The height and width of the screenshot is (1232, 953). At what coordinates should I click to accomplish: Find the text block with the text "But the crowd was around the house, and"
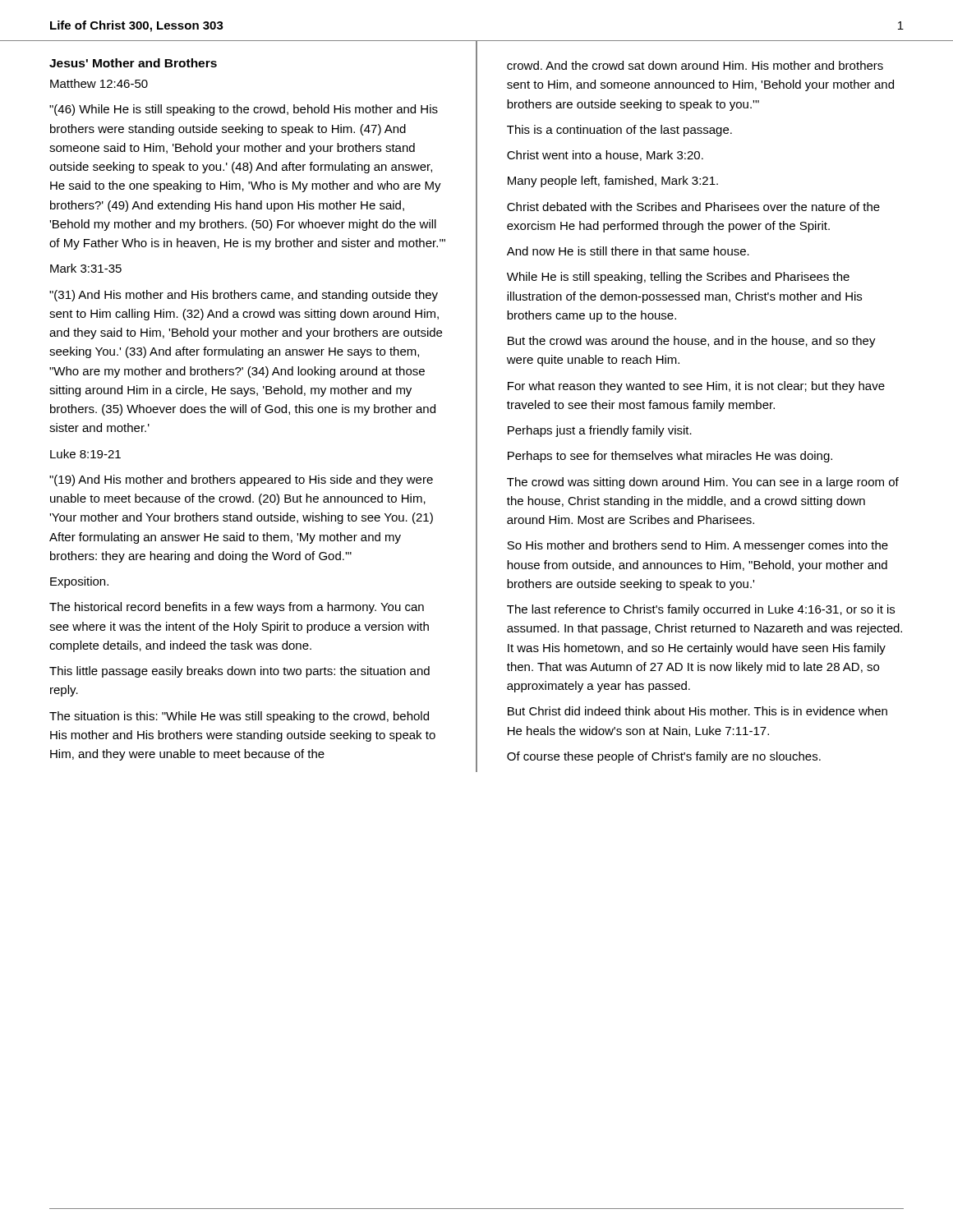tap(691, 350)
